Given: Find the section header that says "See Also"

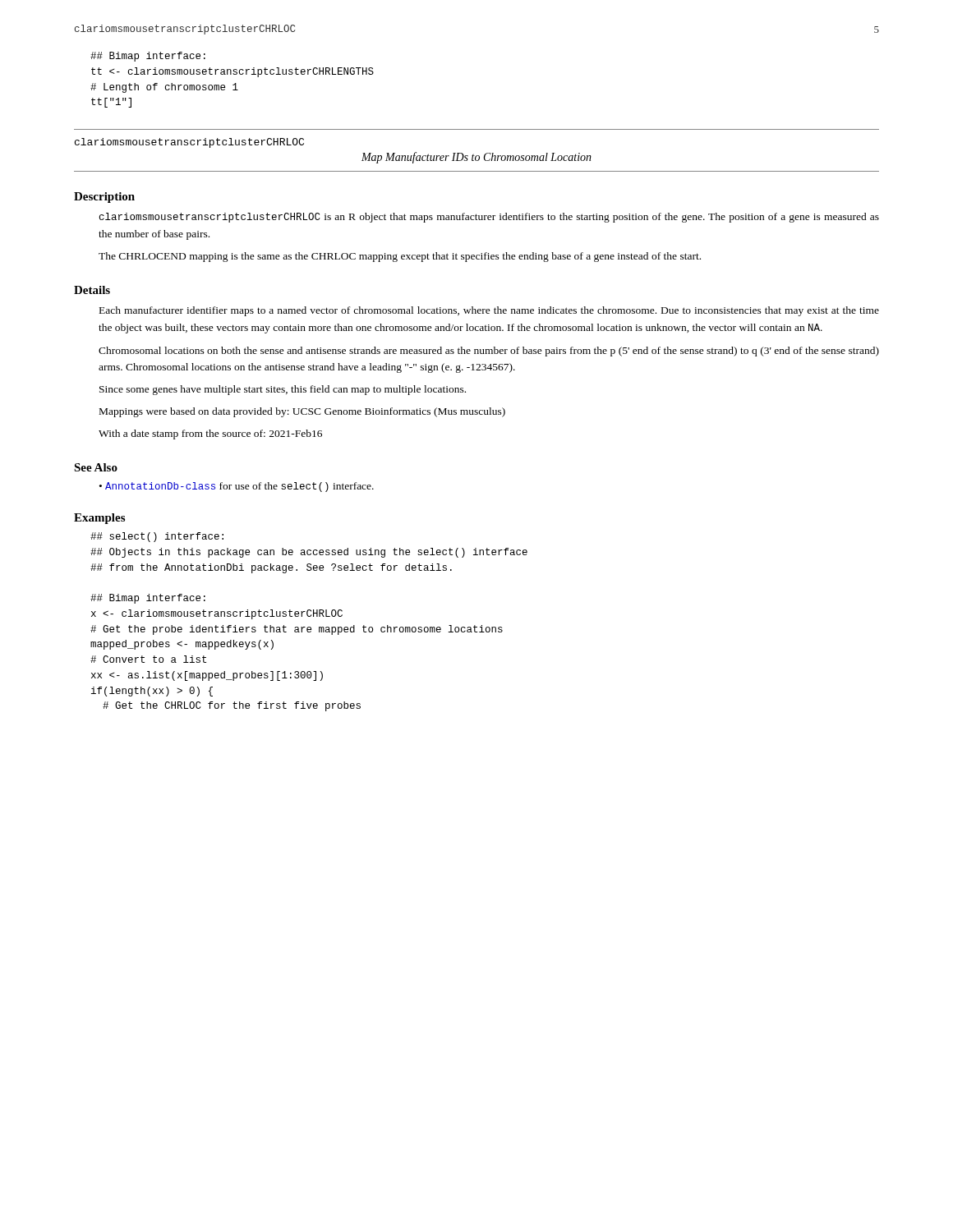Looking at the screenshot, I should pyautogui.click(x=96, y=467).
